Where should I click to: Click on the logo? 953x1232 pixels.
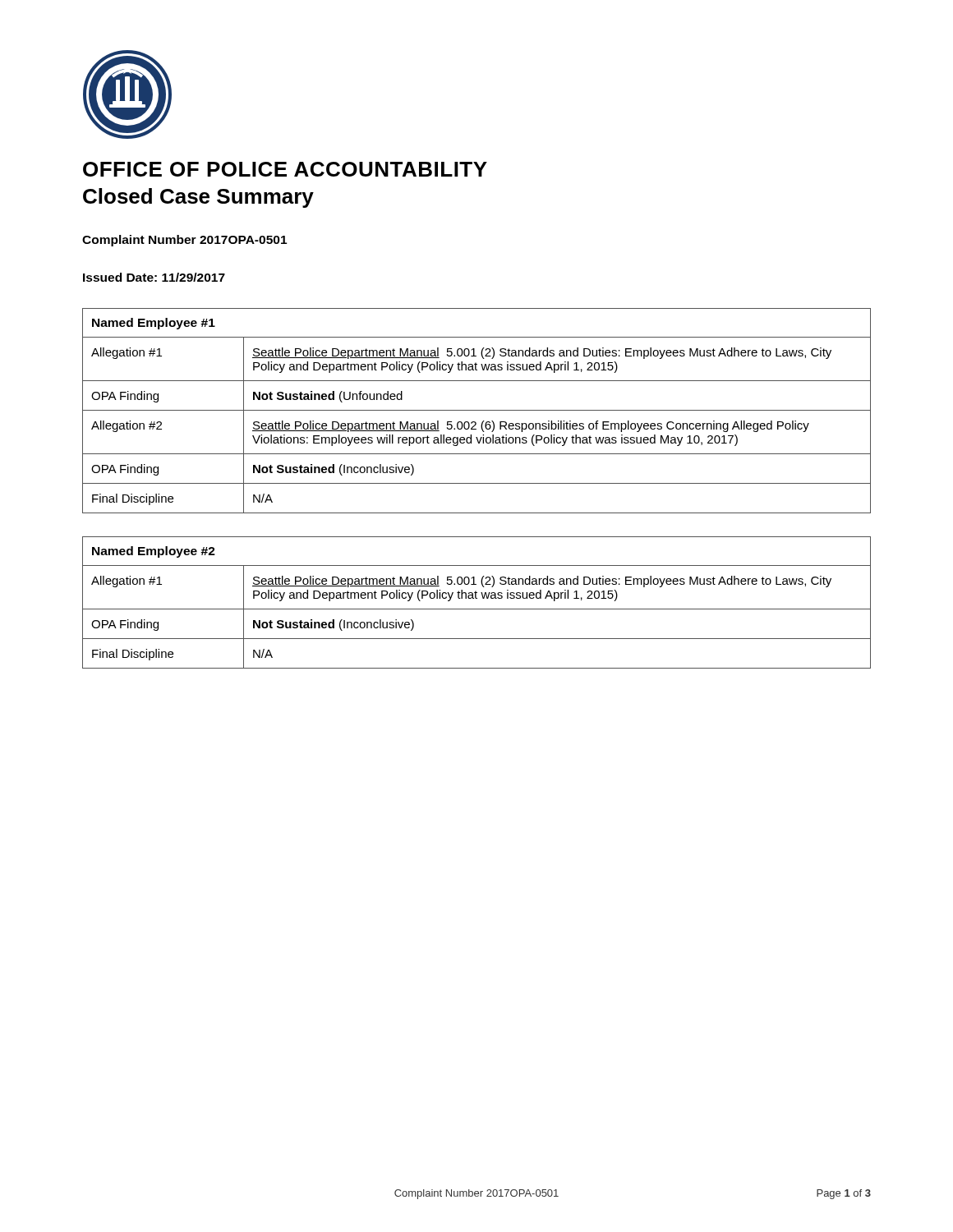[x=476, y=96]
